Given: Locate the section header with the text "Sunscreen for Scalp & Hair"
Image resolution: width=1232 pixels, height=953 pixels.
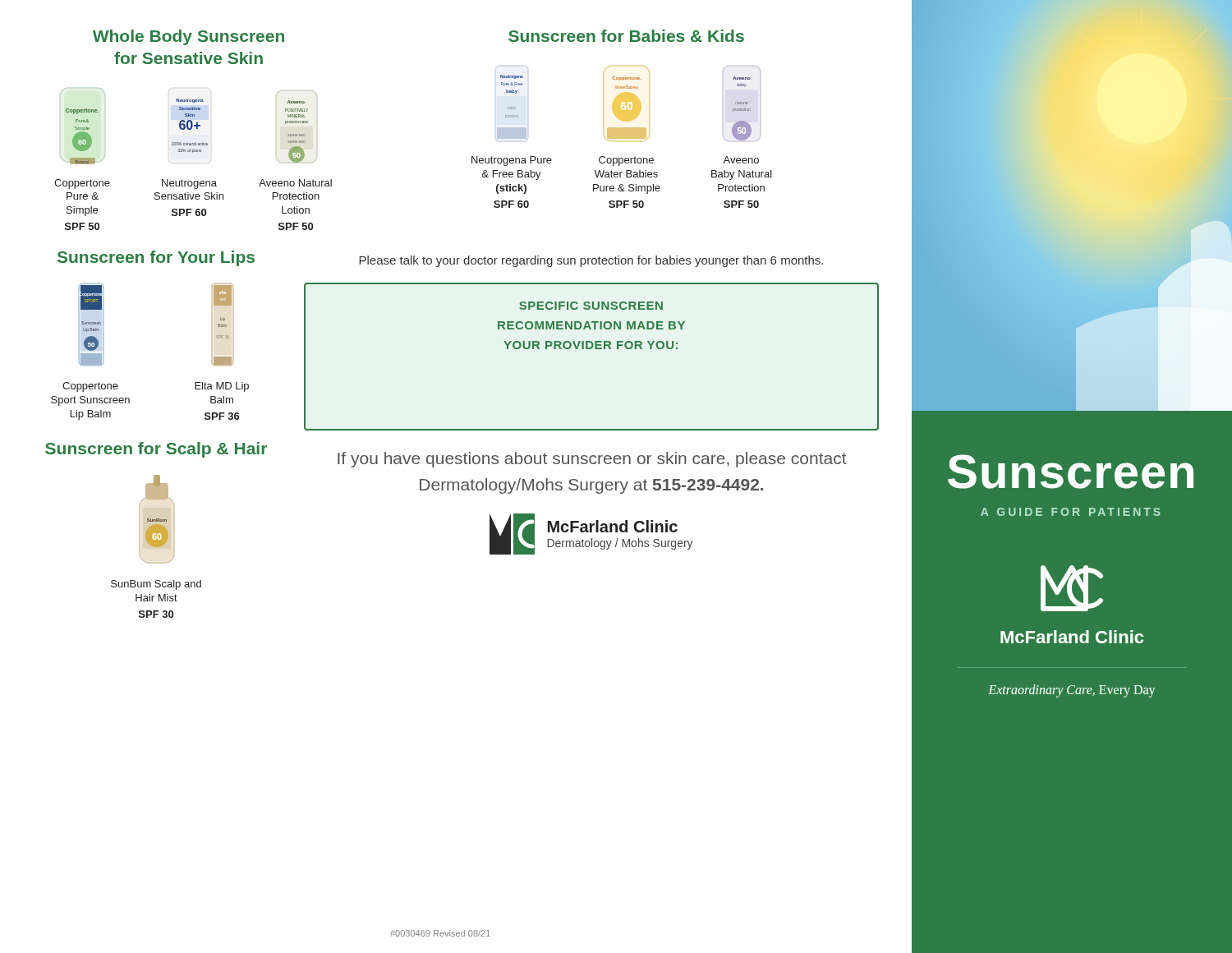Looking at the screenshot, I should pos(156,448).
